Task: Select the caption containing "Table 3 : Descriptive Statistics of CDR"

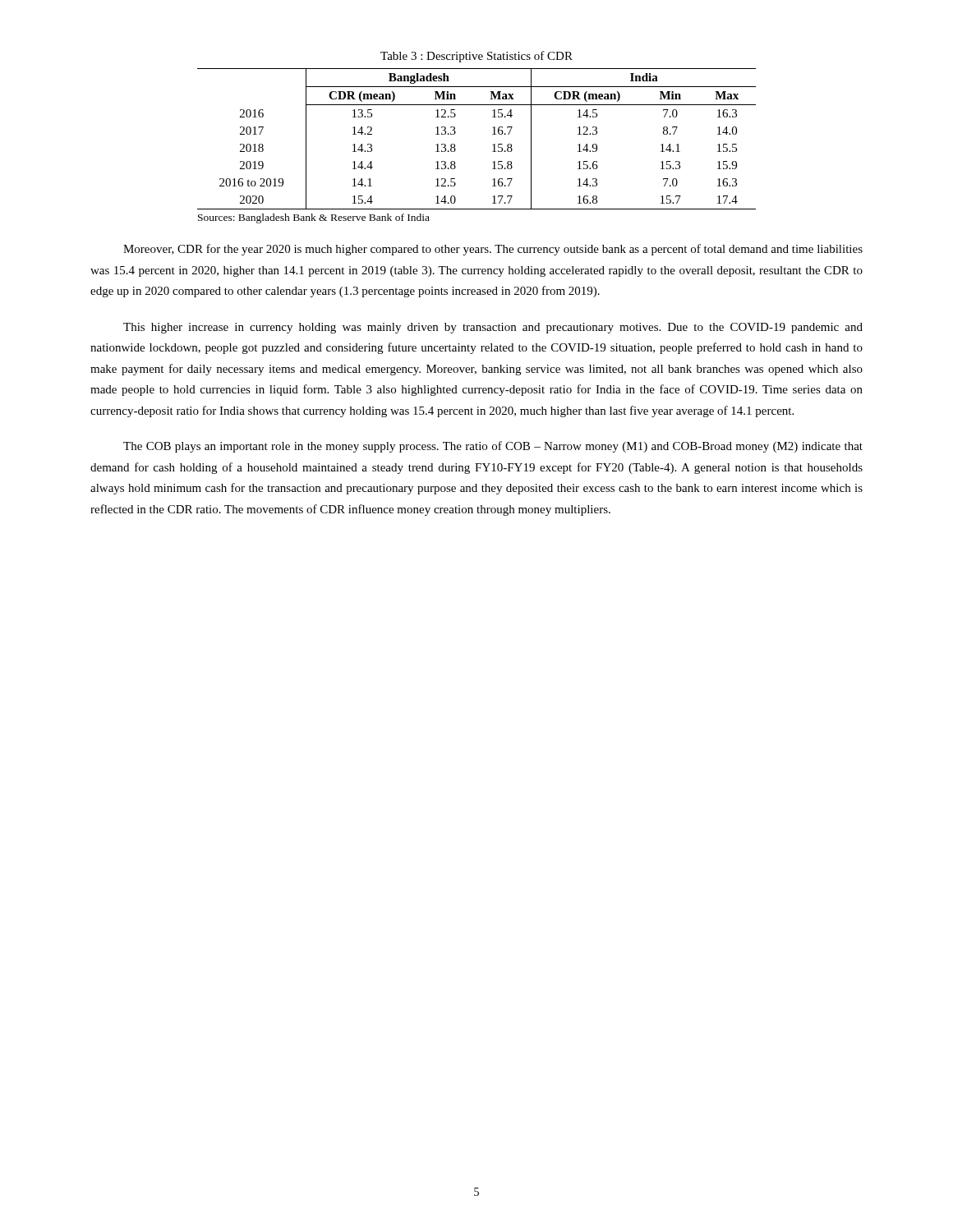Action: point(476,57)
